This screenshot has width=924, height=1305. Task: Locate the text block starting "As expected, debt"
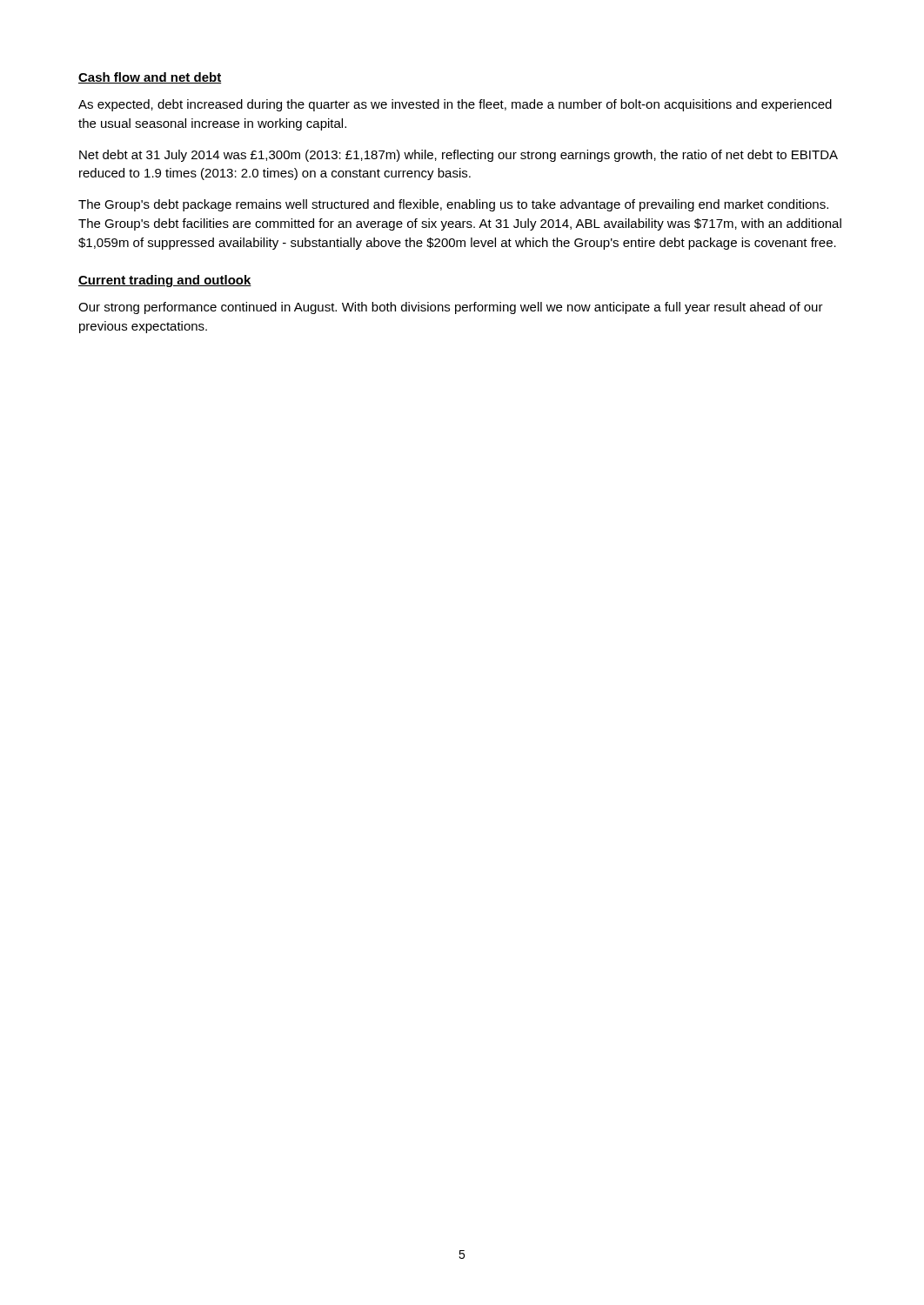point(455,113)
